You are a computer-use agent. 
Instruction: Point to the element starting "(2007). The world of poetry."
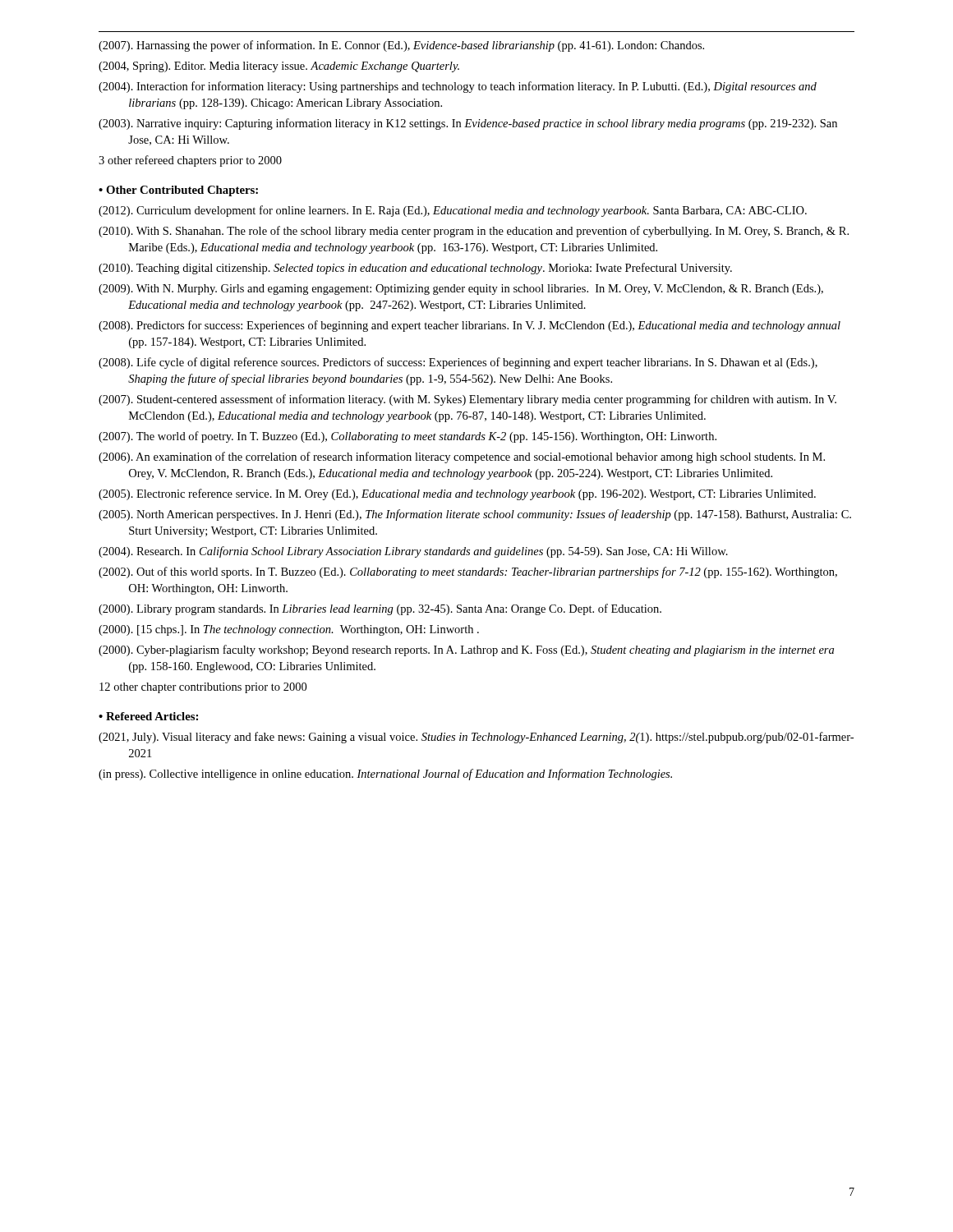coord(476,436)
